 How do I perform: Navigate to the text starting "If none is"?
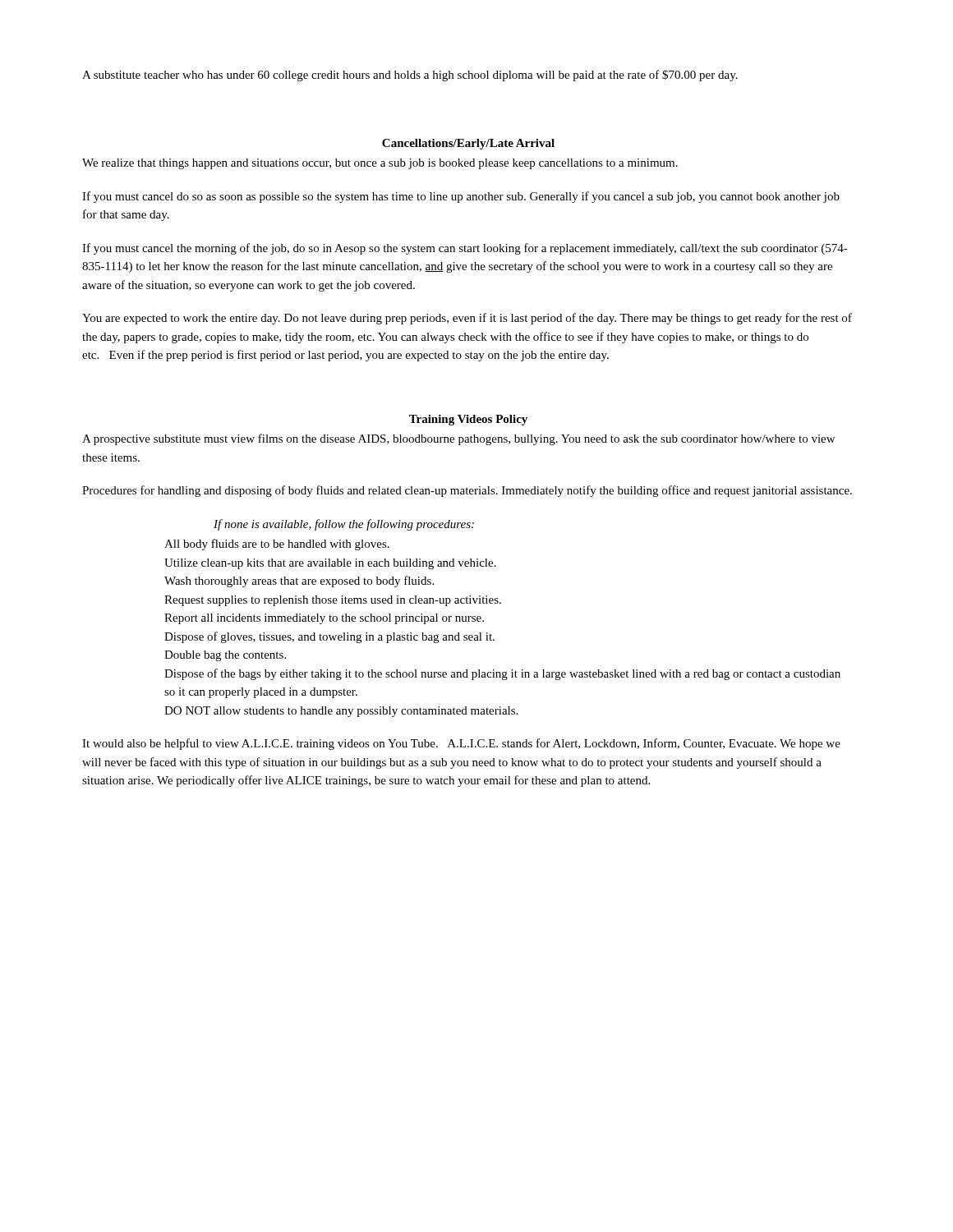(x=344, y=524)
